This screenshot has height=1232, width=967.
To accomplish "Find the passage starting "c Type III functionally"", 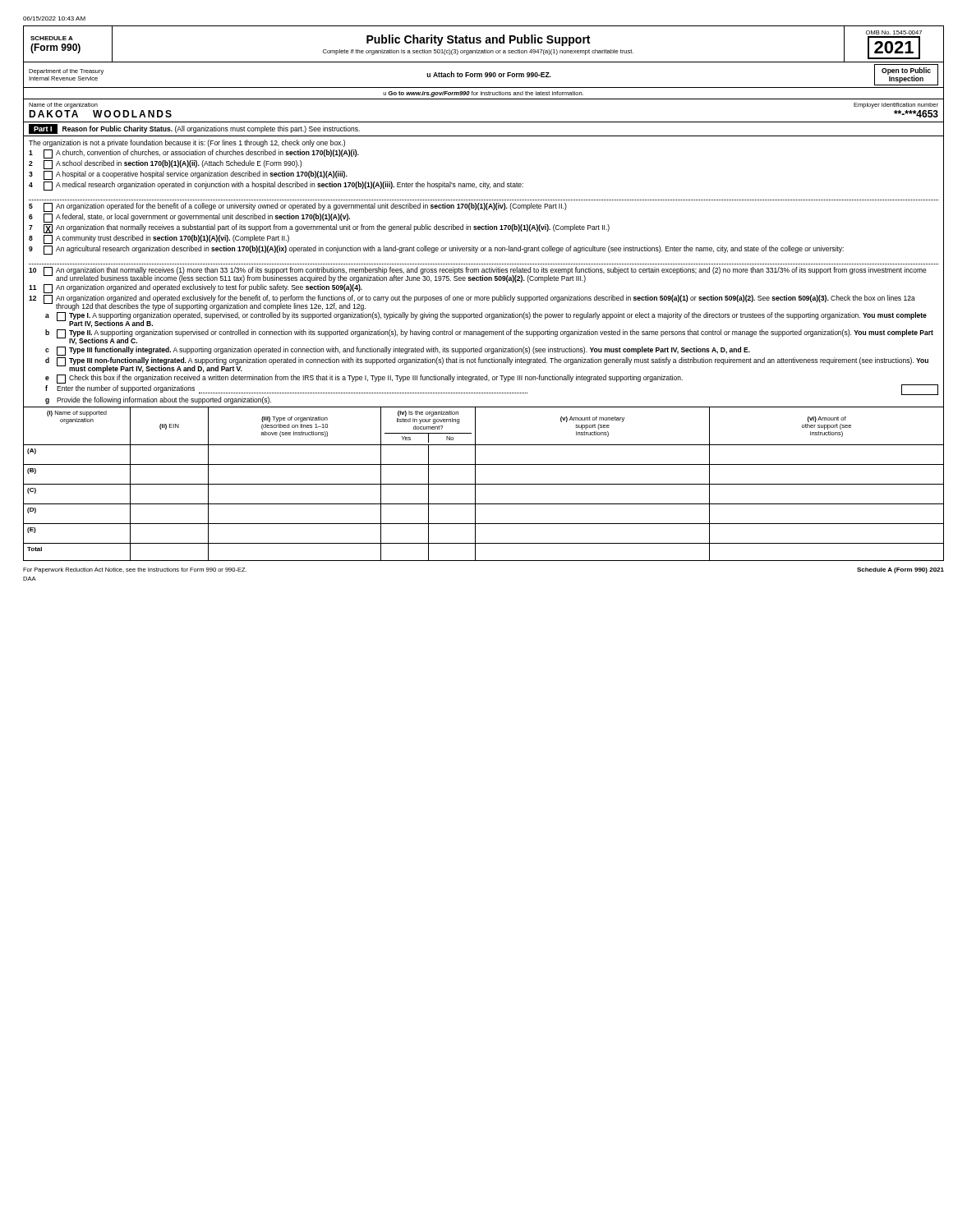I will tap(492, 351).
